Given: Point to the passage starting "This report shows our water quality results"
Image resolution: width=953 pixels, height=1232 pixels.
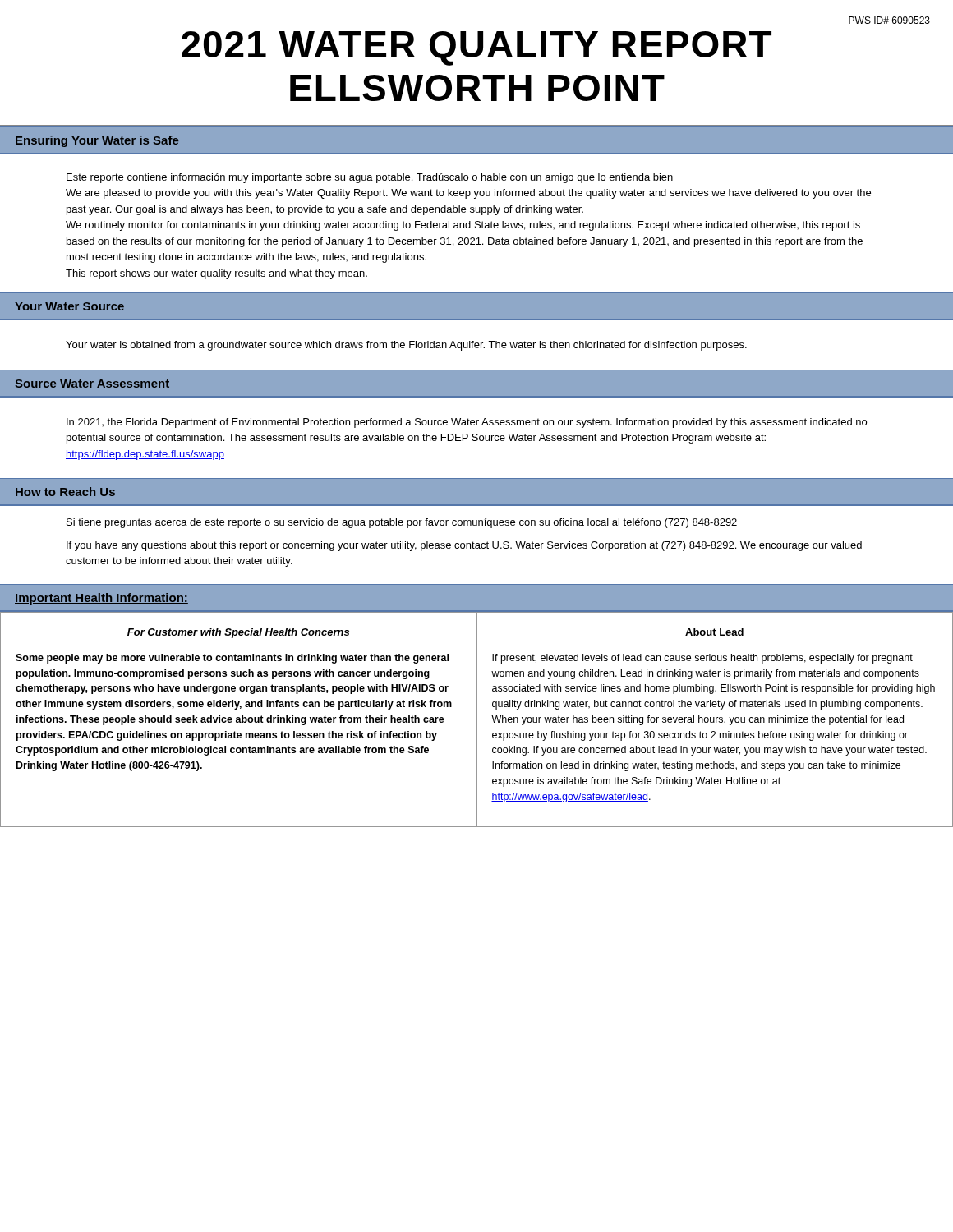Looking at the screenshot, I should pos(216,274).
